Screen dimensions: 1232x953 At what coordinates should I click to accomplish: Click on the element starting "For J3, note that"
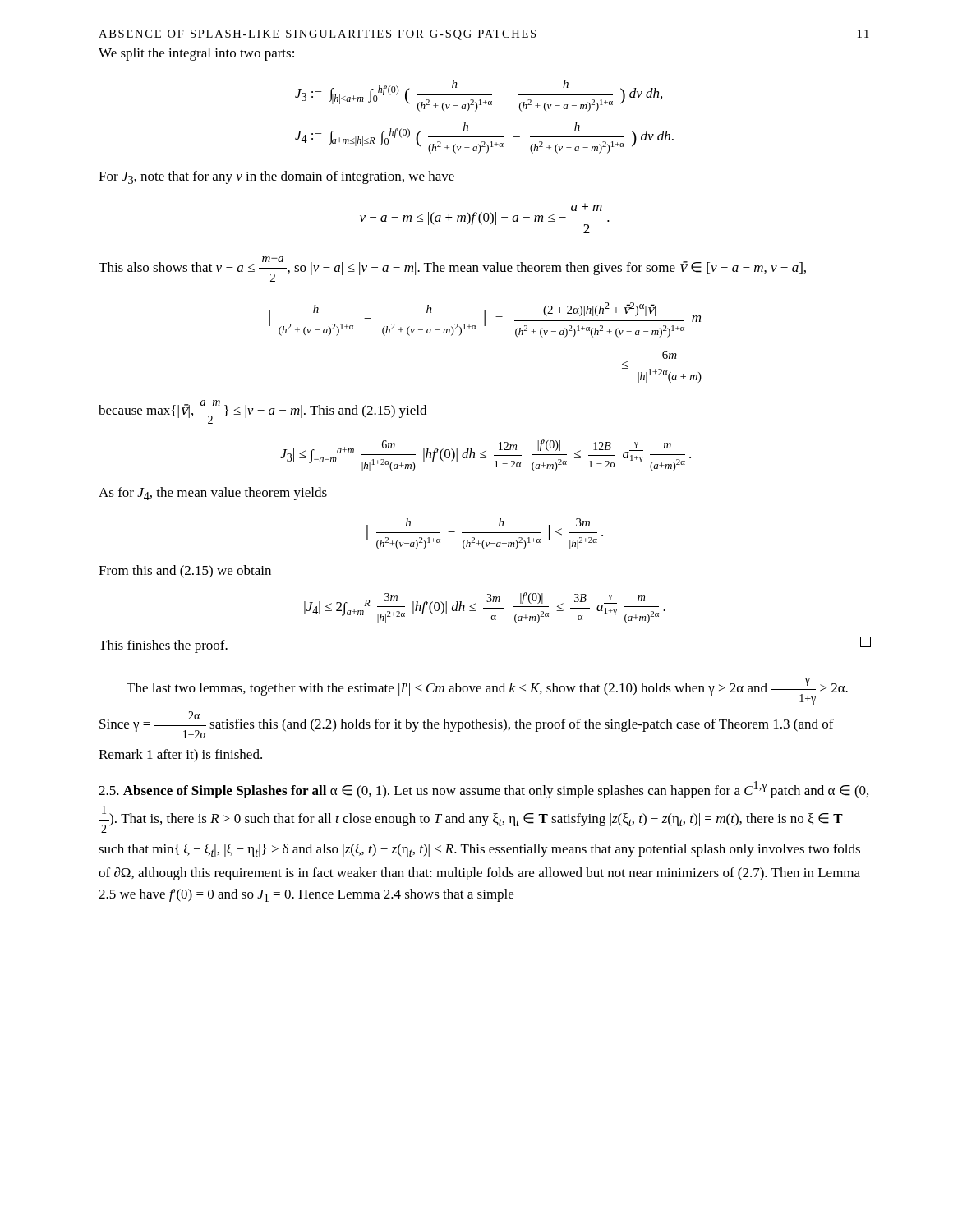[x=277, y=177]
